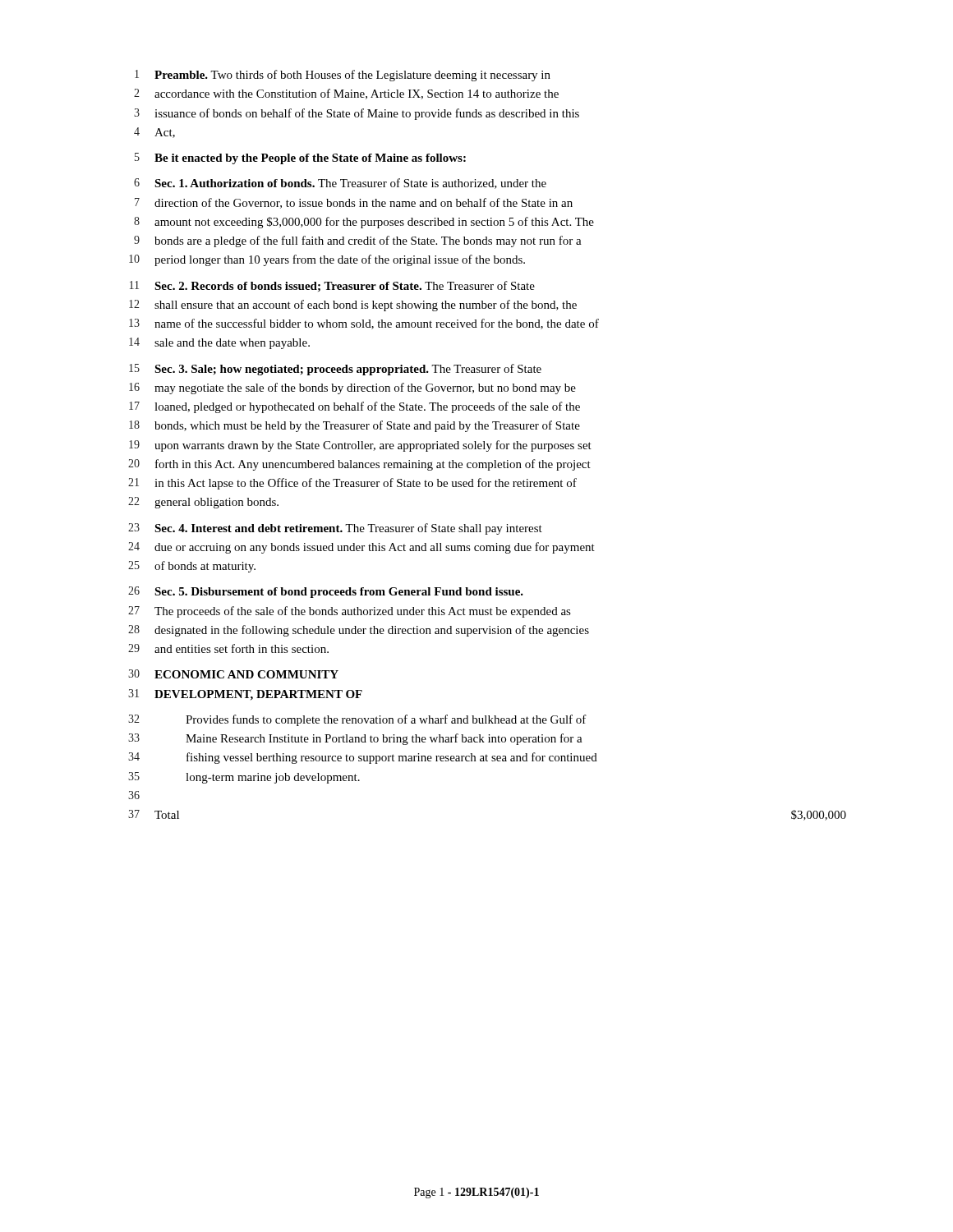Select the section header containing "30 ECONOMIC AND COMMUNITY 31 DEVELOPMENT, DEPARTMENT OF"
Screen dimensions: 1232x953
[233, 674]
